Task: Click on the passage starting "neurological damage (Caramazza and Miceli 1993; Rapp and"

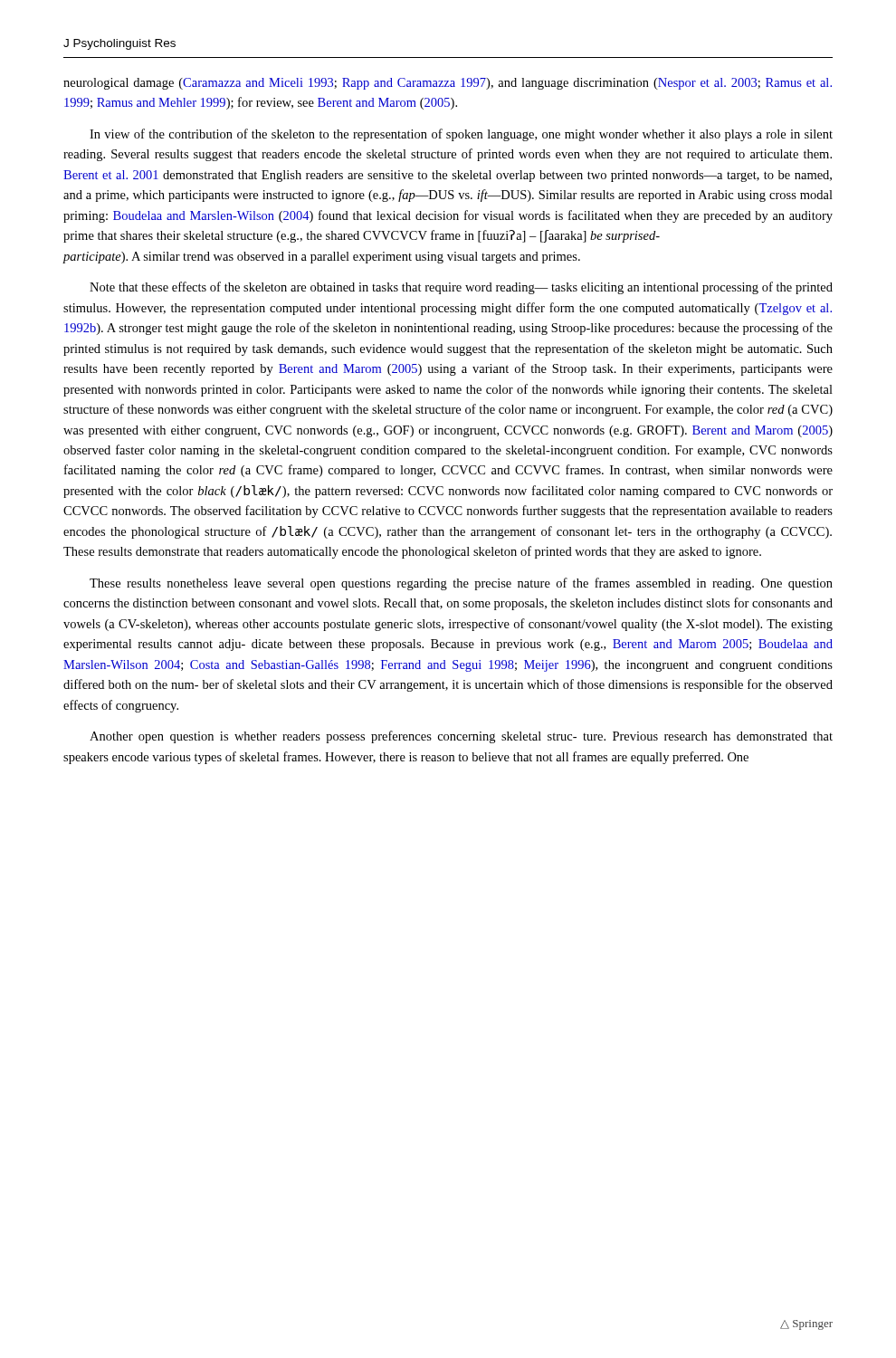Action: coord(448,93)
